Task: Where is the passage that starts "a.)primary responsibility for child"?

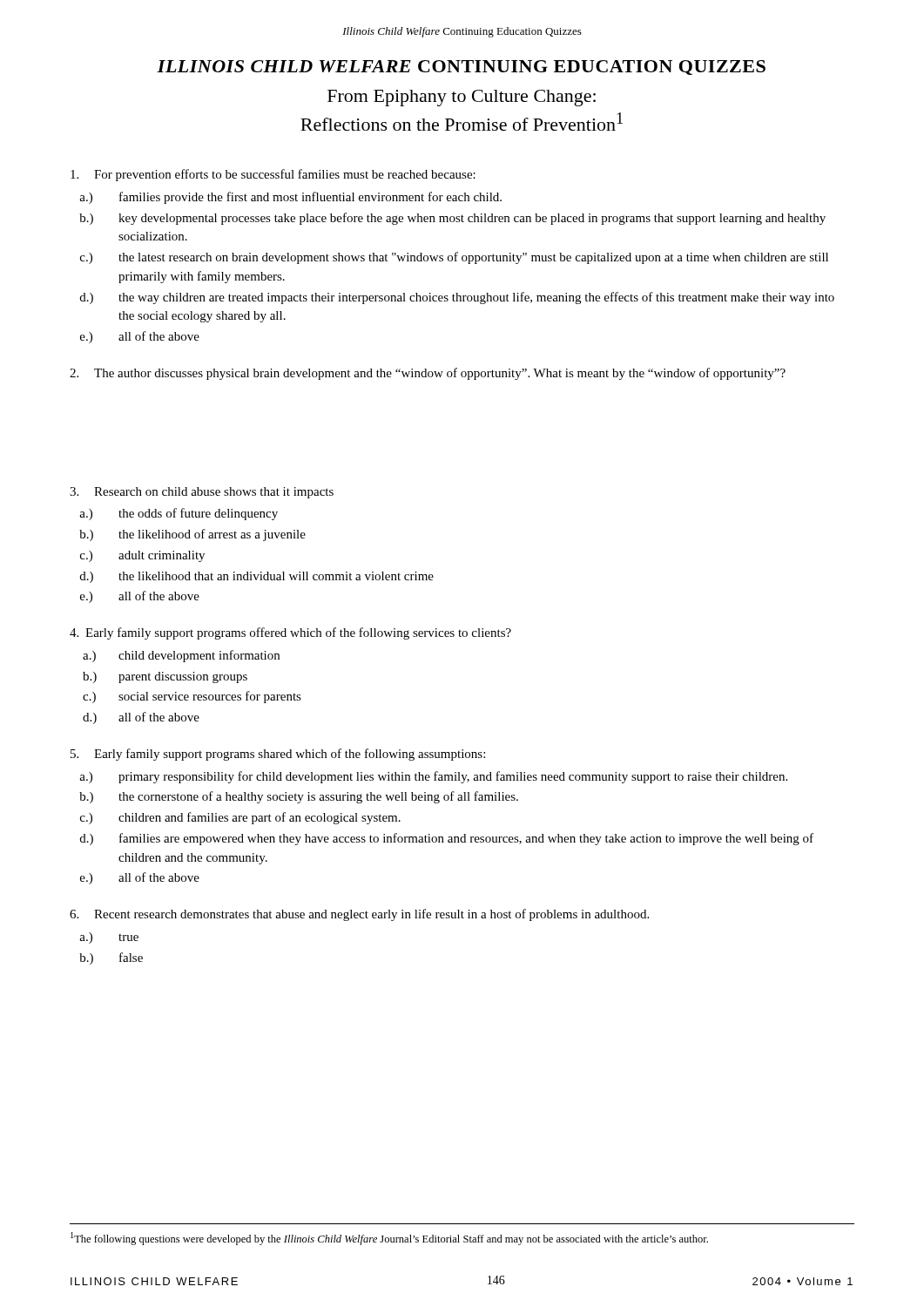Action: click(x=460, y=777)
